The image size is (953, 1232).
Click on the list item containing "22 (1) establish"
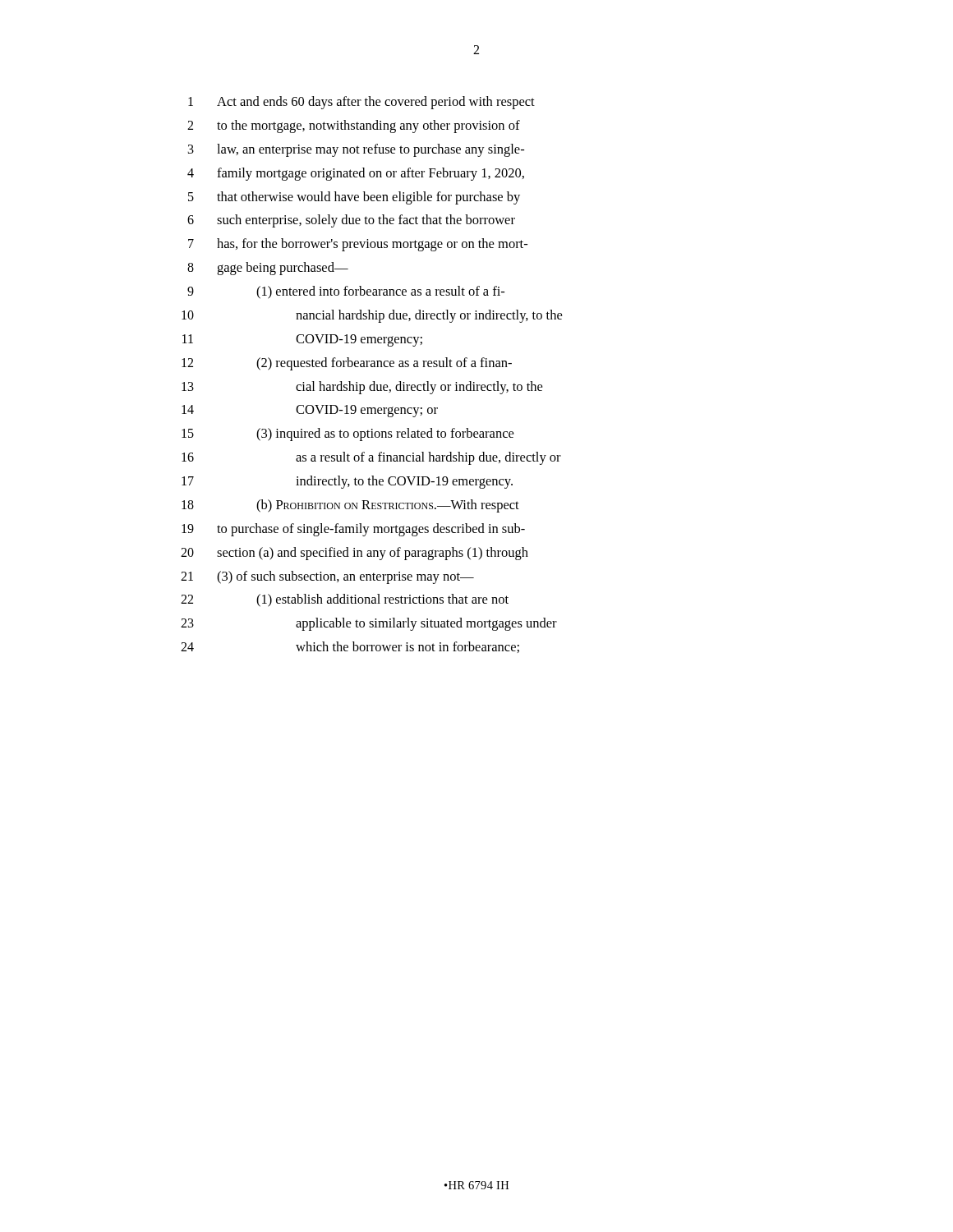pos(501,600)
